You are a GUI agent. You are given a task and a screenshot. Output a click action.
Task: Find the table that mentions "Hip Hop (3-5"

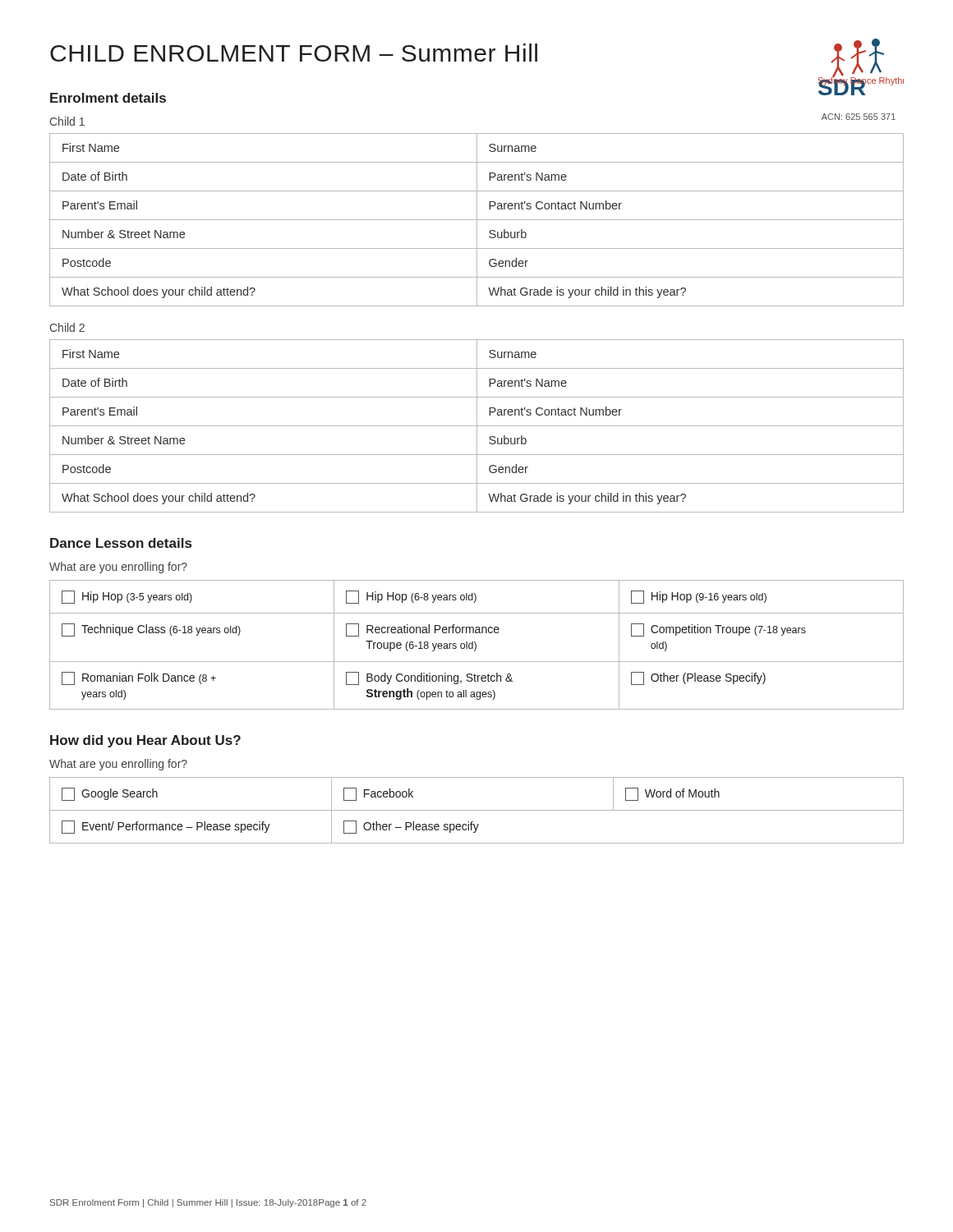pyautogui.click(x=476, y=645)
